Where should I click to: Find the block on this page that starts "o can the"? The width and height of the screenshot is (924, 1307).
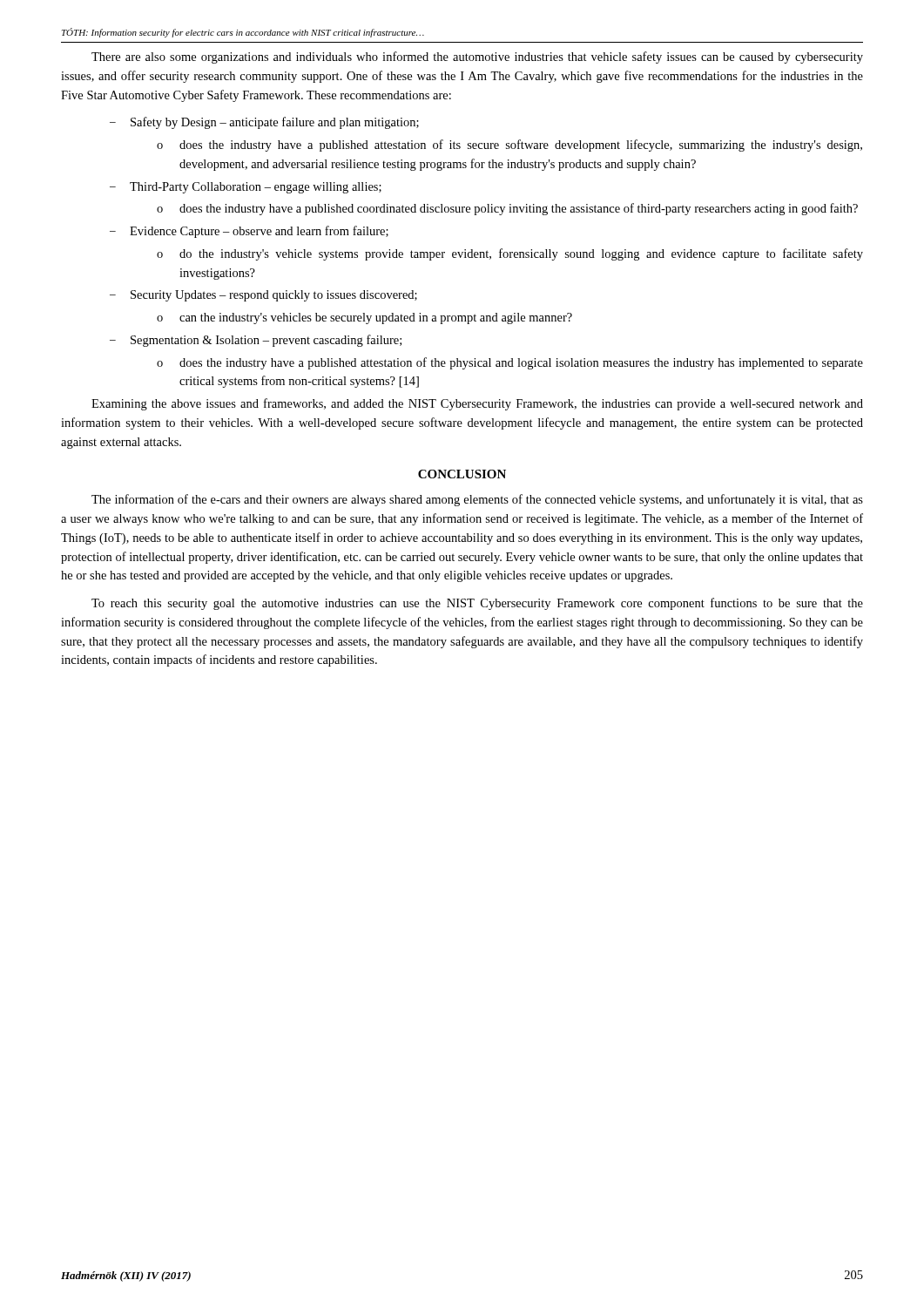510,318
